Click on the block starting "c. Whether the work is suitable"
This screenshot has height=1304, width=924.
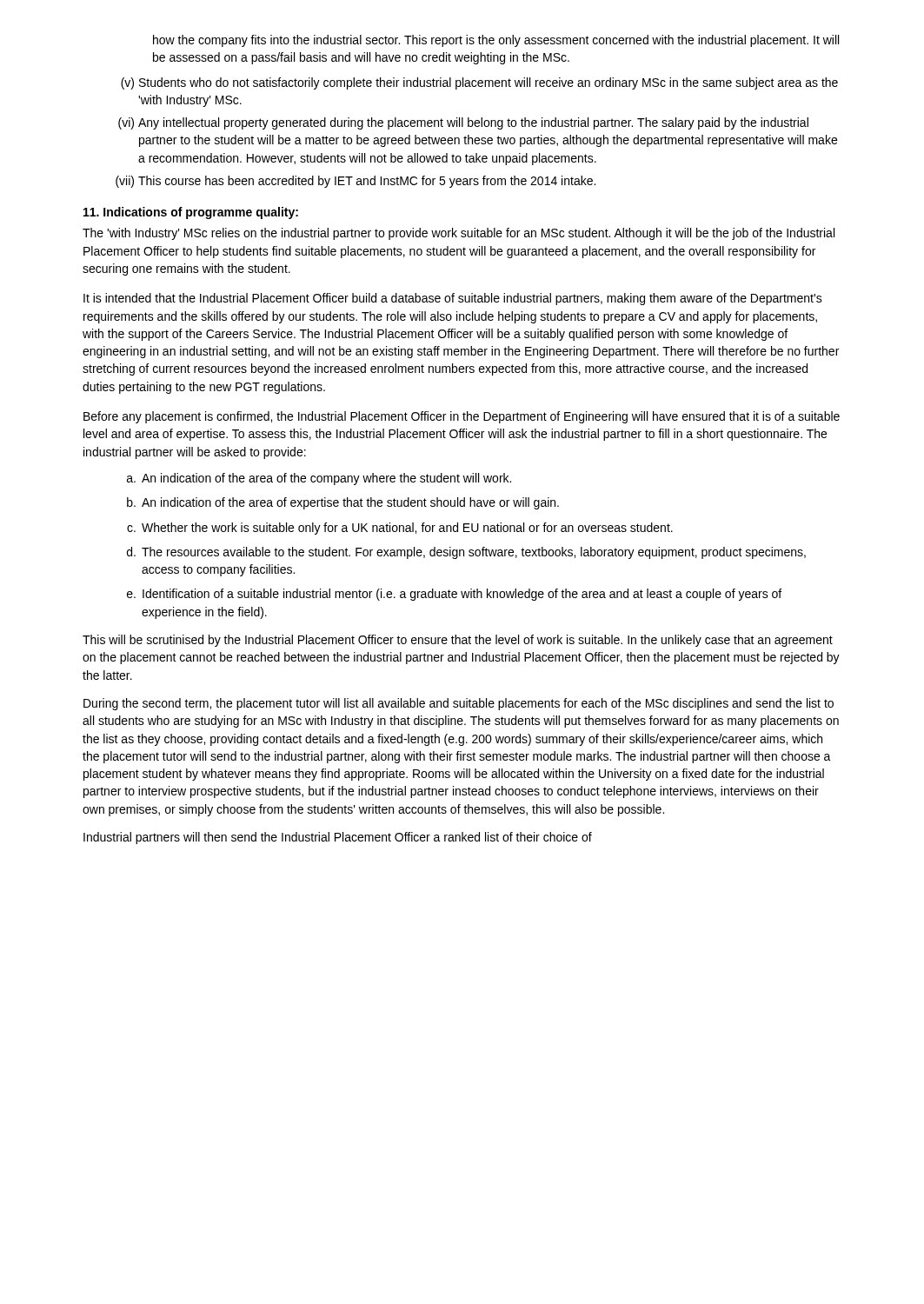475,527
